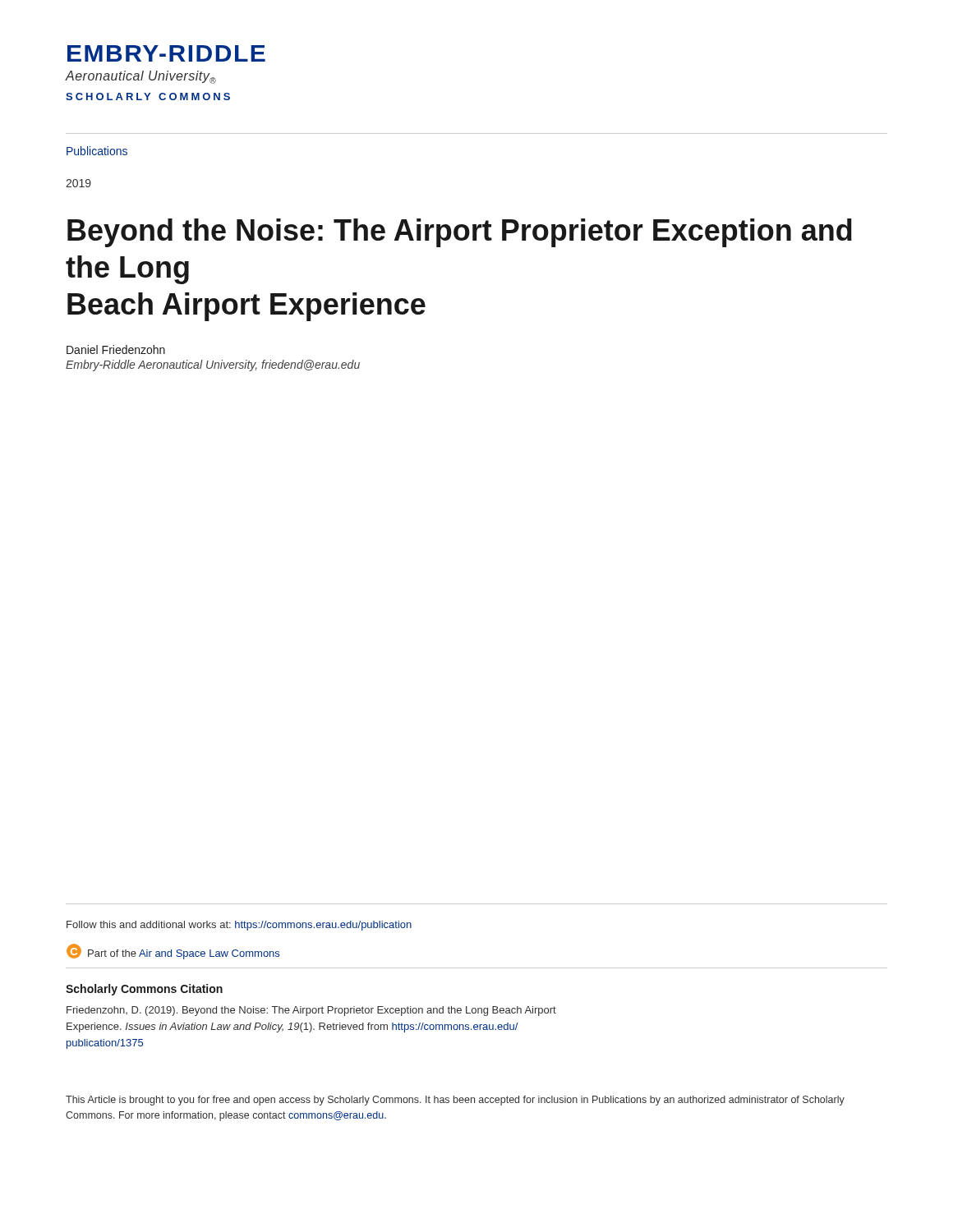This screenshot has height=1232, width=953.
Task: Point to the text block starting "Scholarly Commons Citation"
Action: pos(144,989)
